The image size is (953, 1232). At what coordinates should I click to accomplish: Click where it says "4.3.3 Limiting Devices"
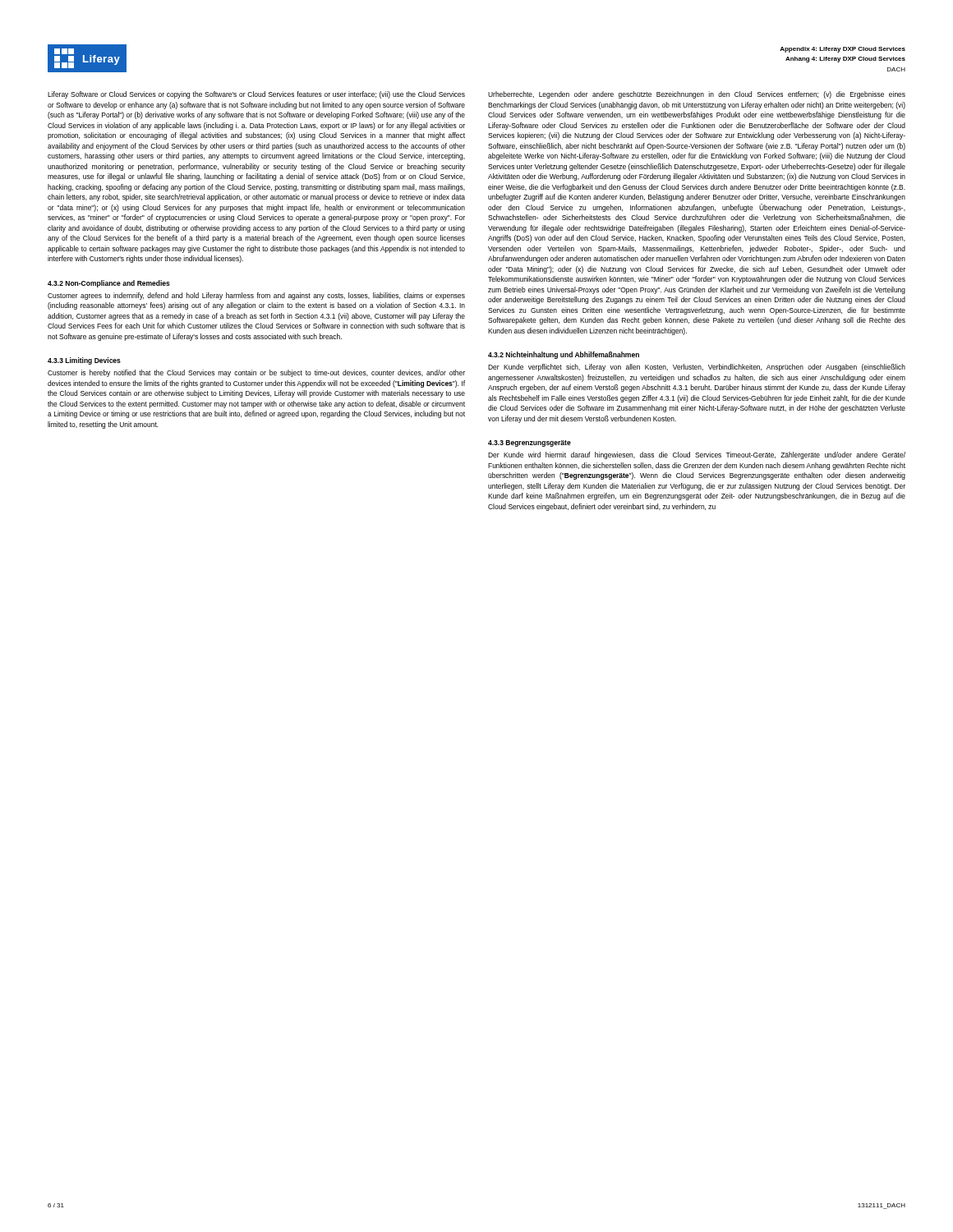click(84, 361)
